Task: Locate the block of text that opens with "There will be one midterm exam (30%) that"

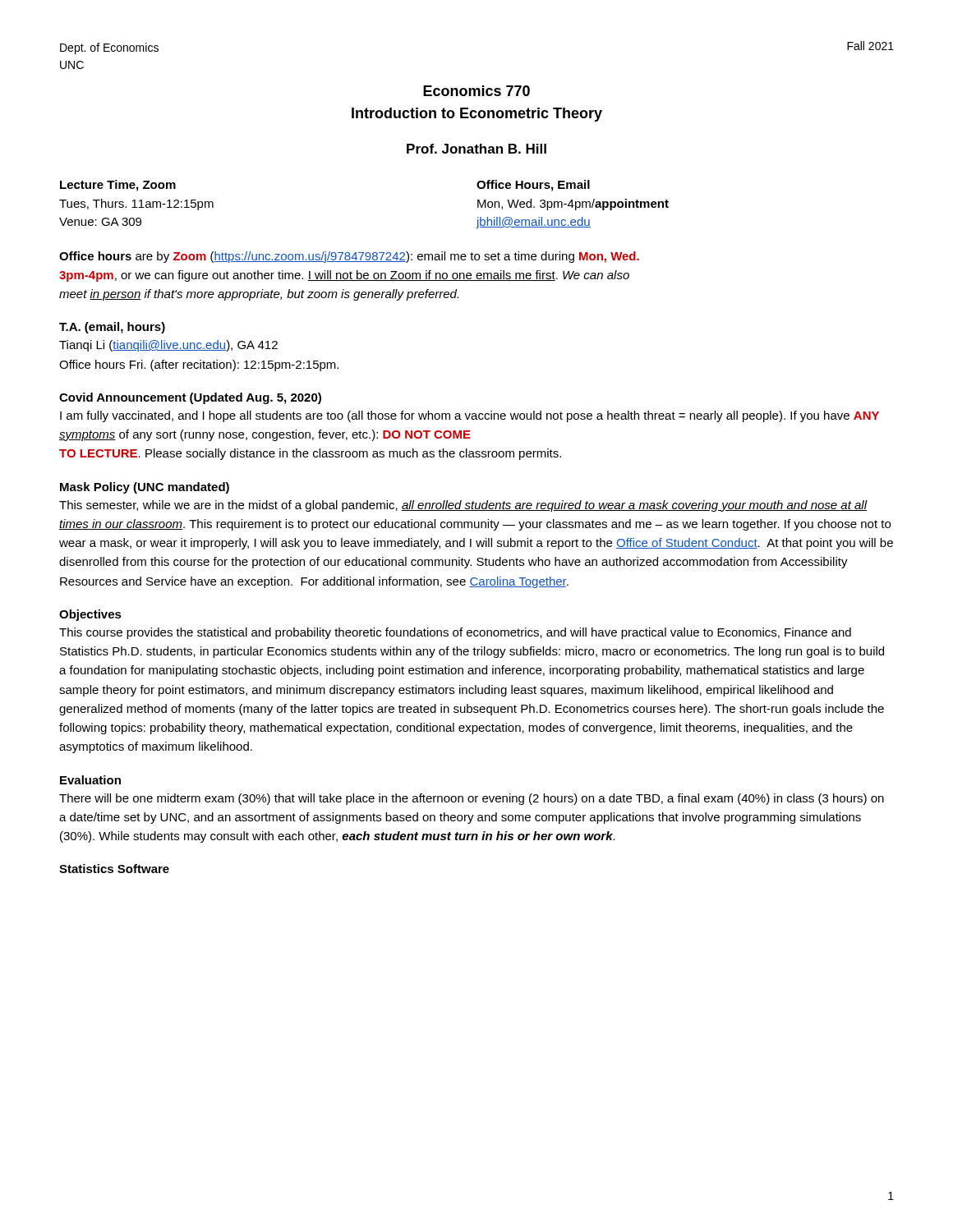Action: pos(476,817)
